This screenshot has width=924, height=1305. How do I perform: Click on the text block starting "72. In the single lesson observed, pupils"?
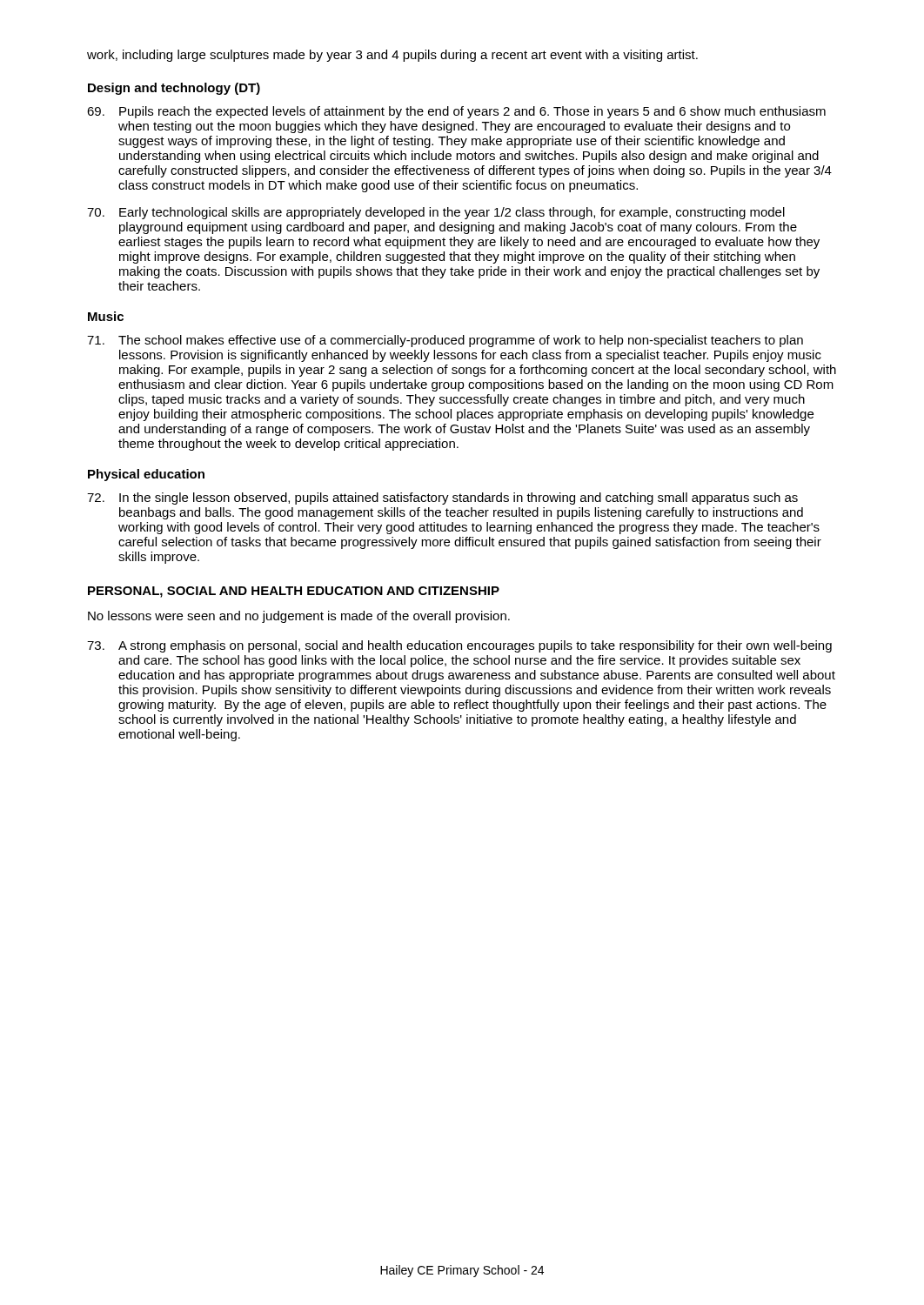(462, 527)
